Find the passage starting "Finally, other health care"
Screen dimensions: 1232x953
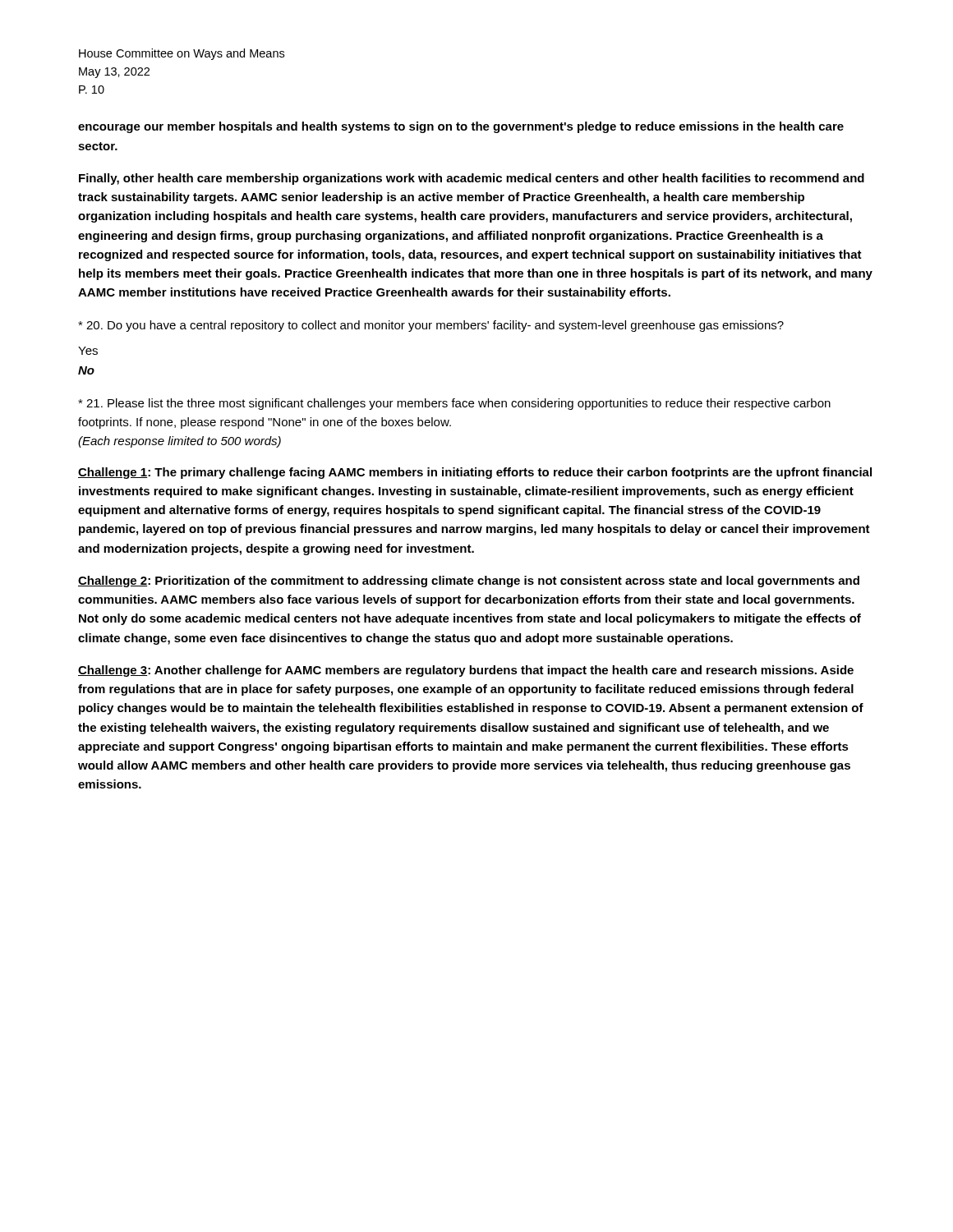(475, 235)
